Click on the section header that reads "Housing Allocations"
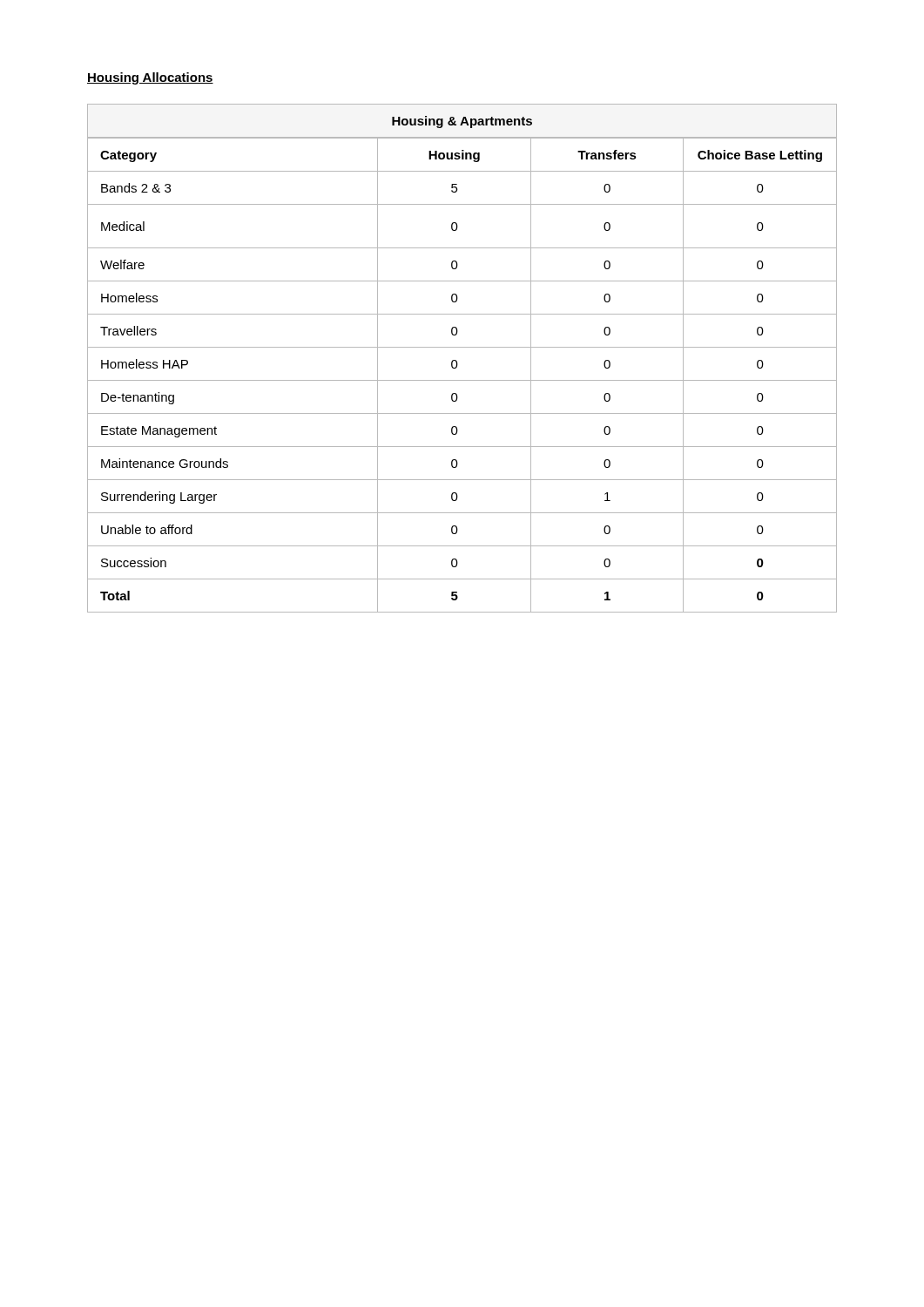 coord(150,77)
